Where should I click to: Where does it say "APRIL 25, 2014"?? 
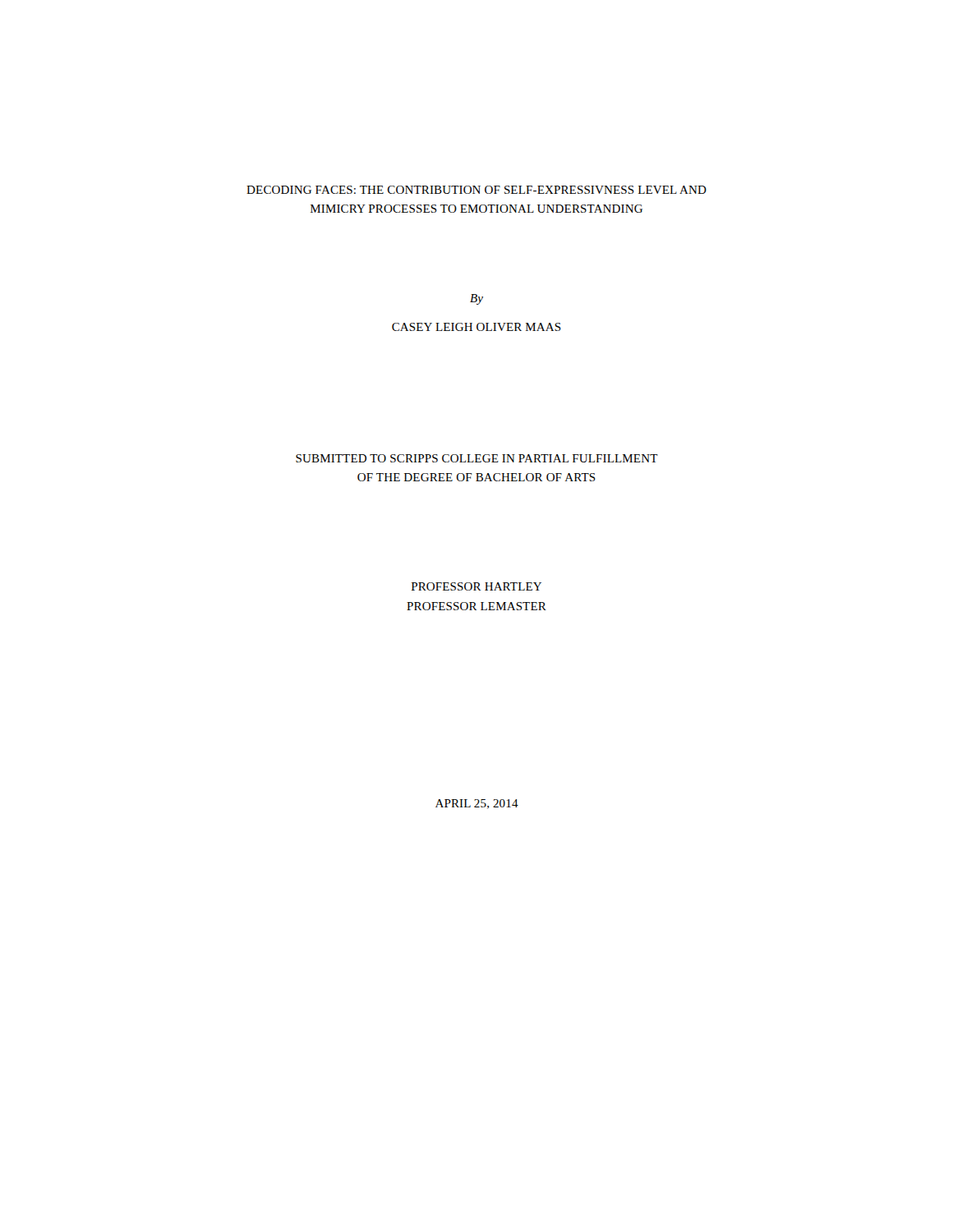pos(476,803)
